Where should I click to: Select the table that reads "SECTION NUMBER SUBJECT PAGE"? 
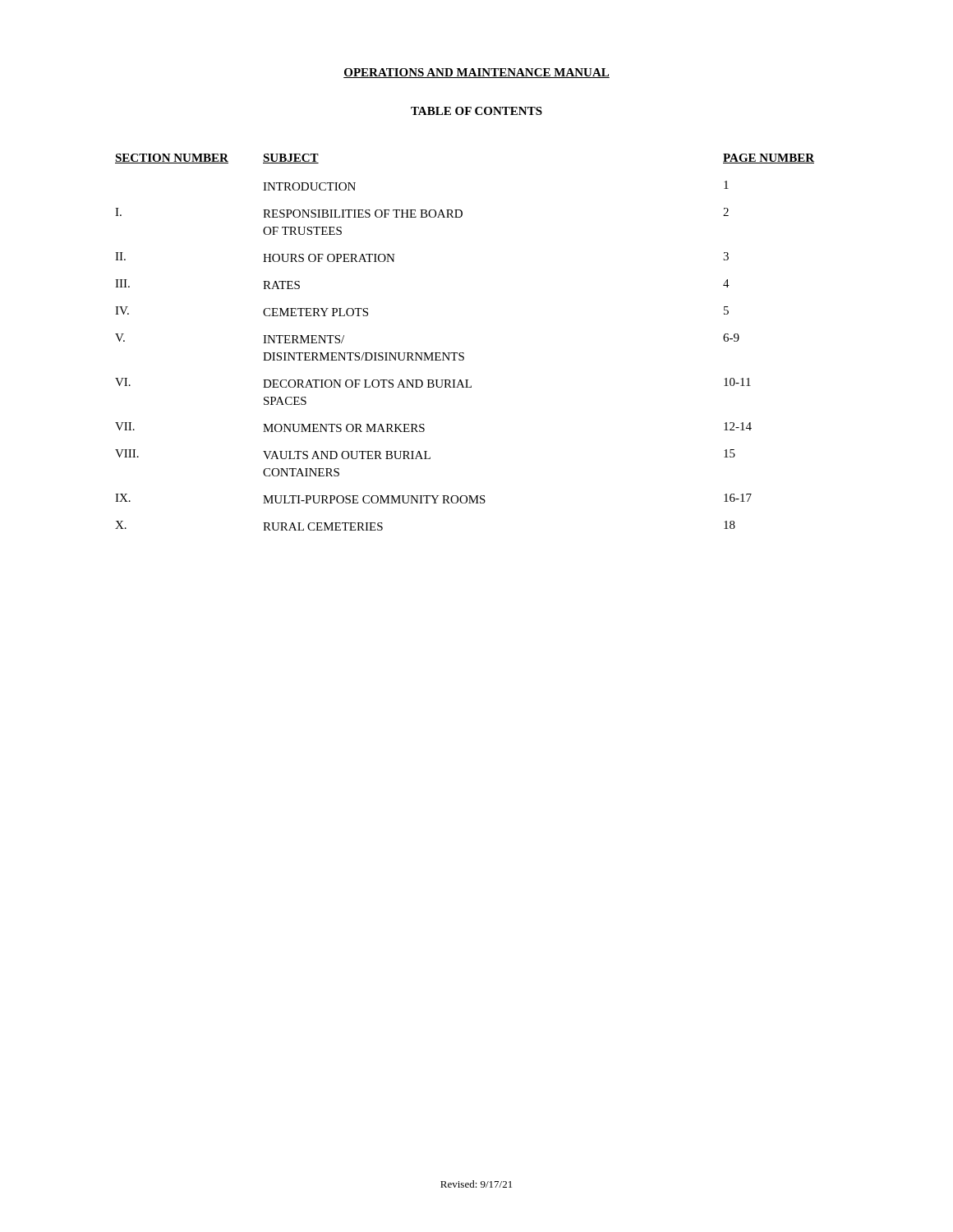pos(476,343)
